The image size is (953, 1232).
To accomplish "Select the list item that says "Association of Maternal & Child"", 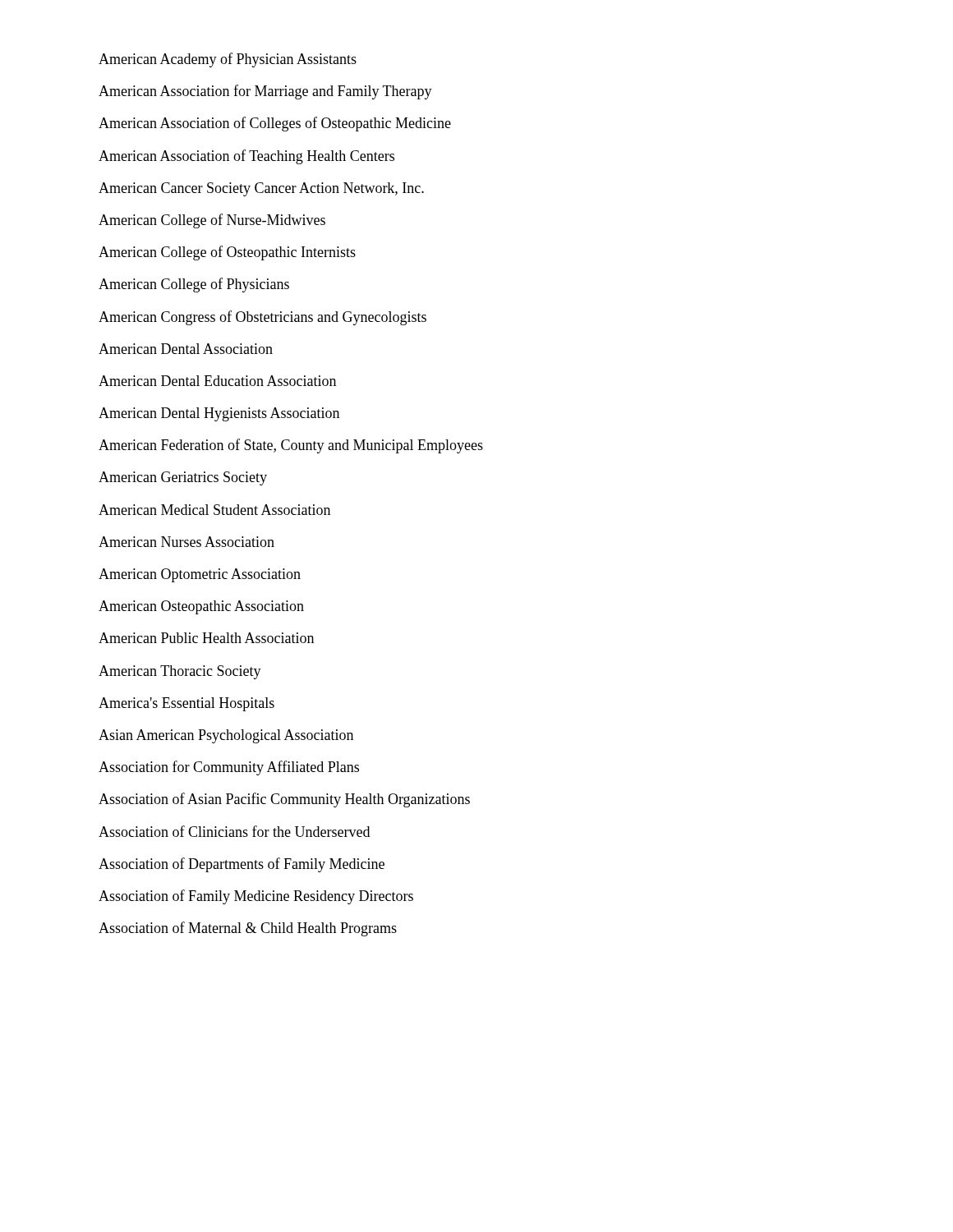I will 248,929.
